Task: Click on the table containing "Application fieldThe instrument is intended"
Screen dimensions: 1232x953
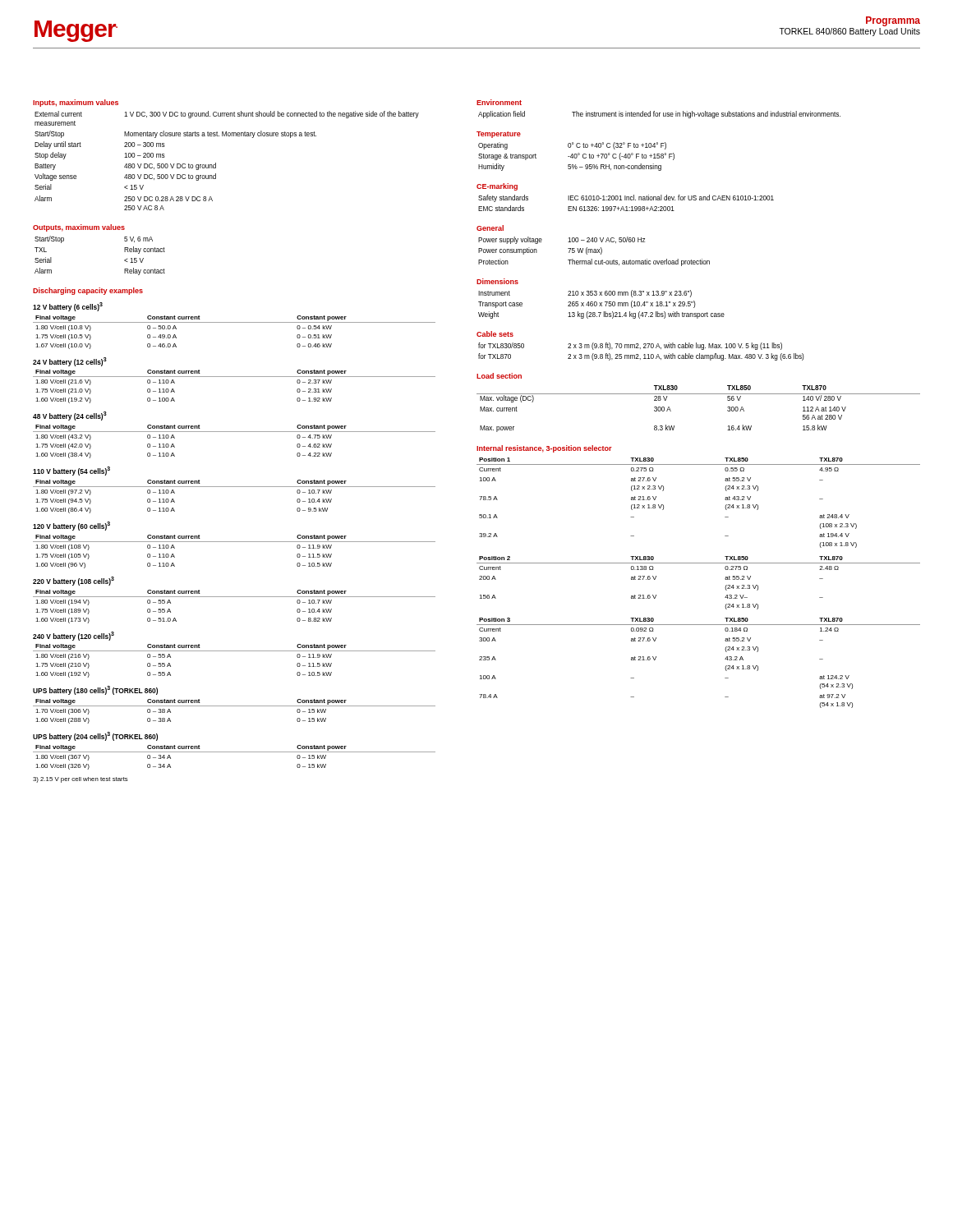Action: tap(698, 115)
